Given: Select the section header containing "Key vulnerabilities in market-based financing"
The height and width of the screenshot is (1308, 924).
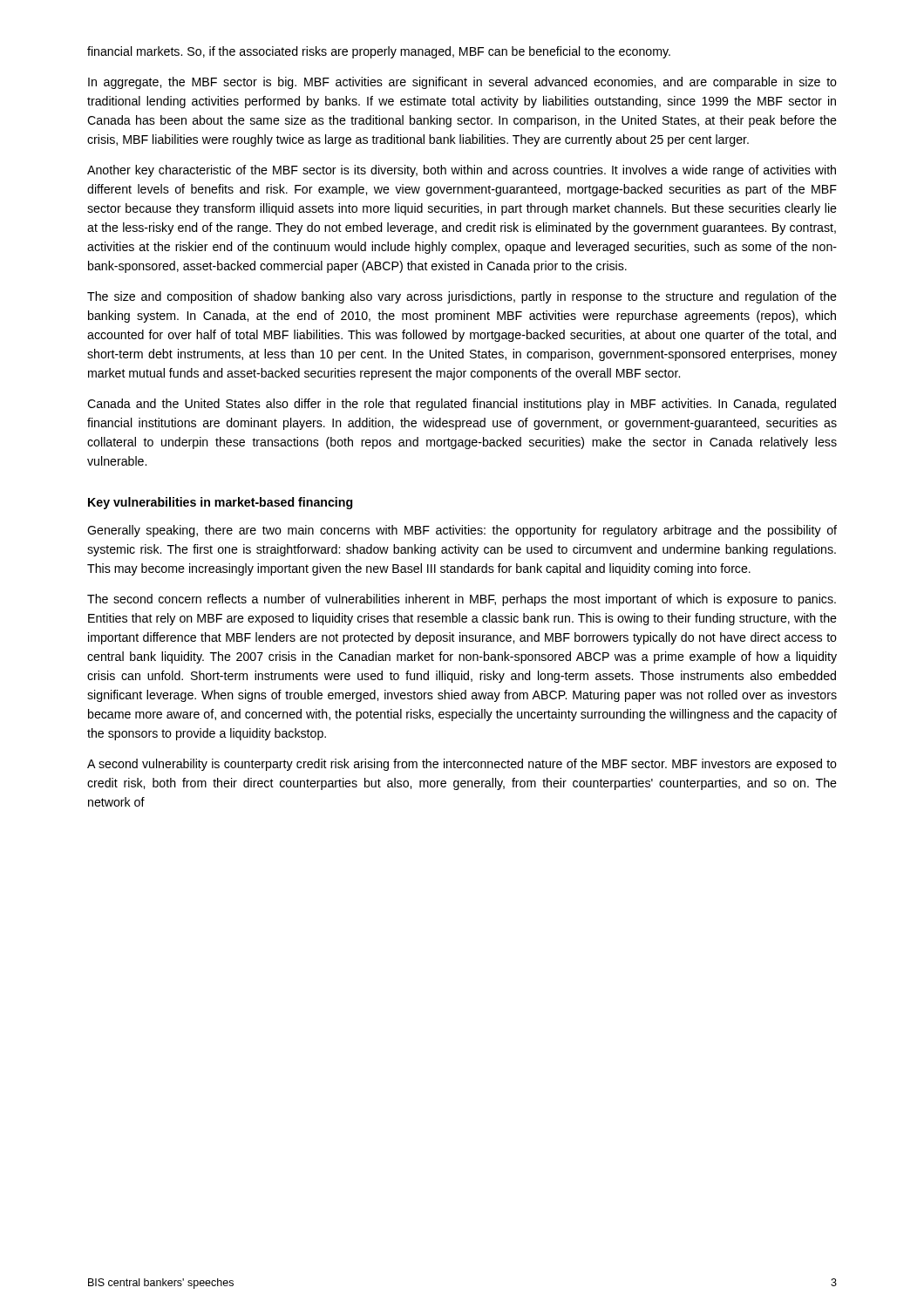Looking at the screenshot, I should (220, 502).
